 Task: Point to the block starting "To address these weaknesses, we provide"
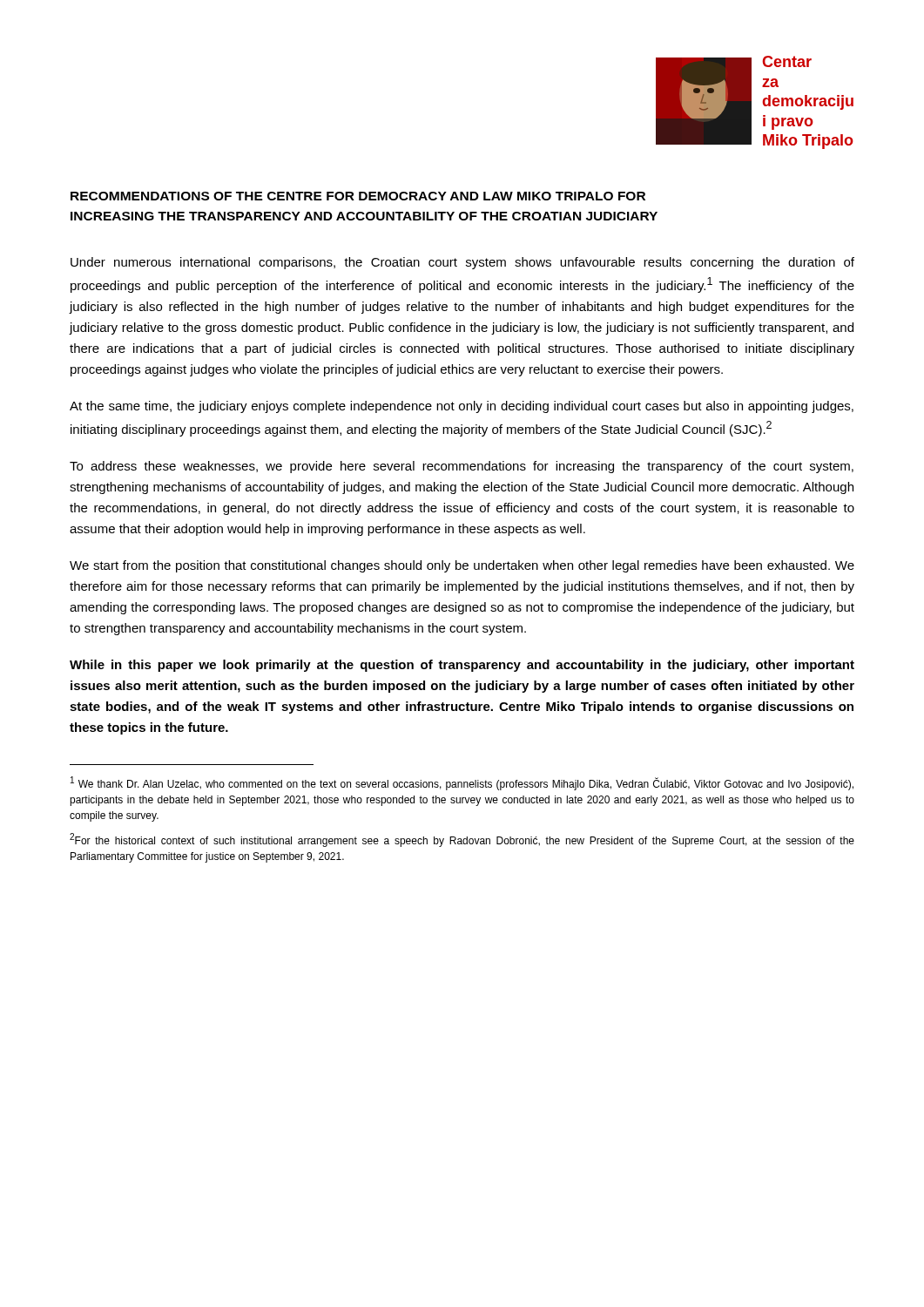462,497
